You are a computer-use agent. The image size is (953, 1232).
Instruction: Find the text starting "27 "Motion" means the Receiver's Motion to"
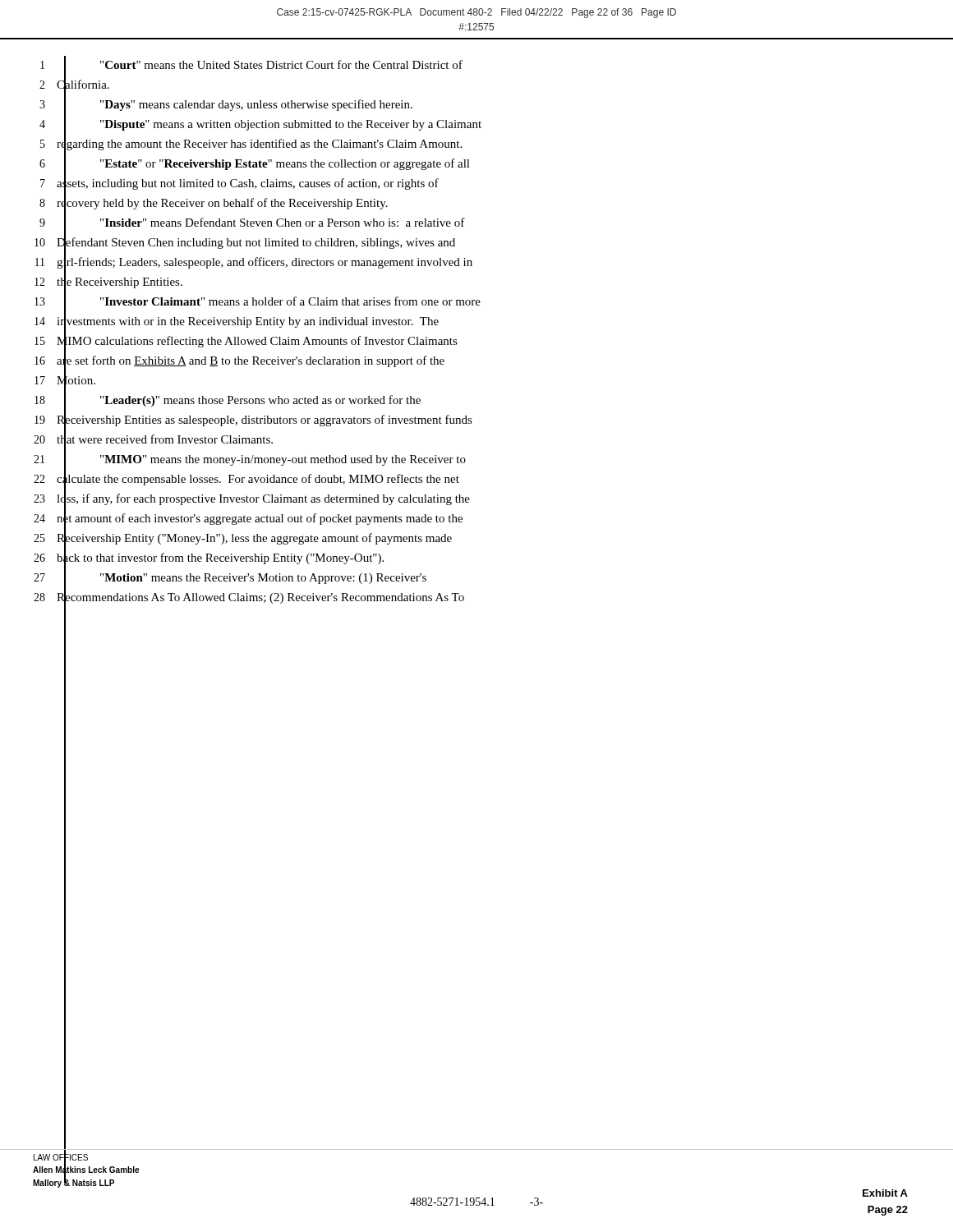click(476, 588)
